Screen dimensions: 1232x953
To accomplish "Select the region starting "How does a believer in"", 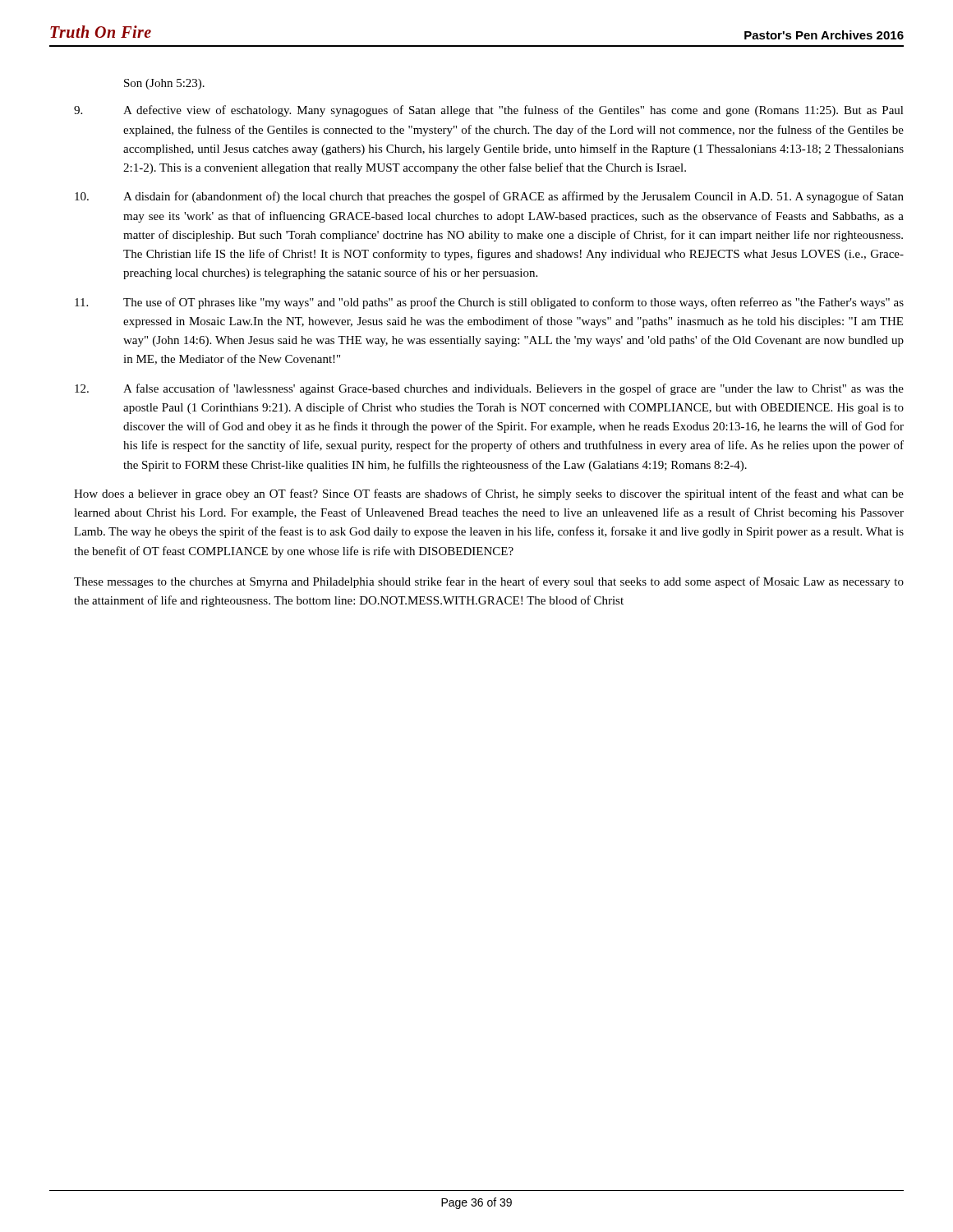I will click(489, 522).
